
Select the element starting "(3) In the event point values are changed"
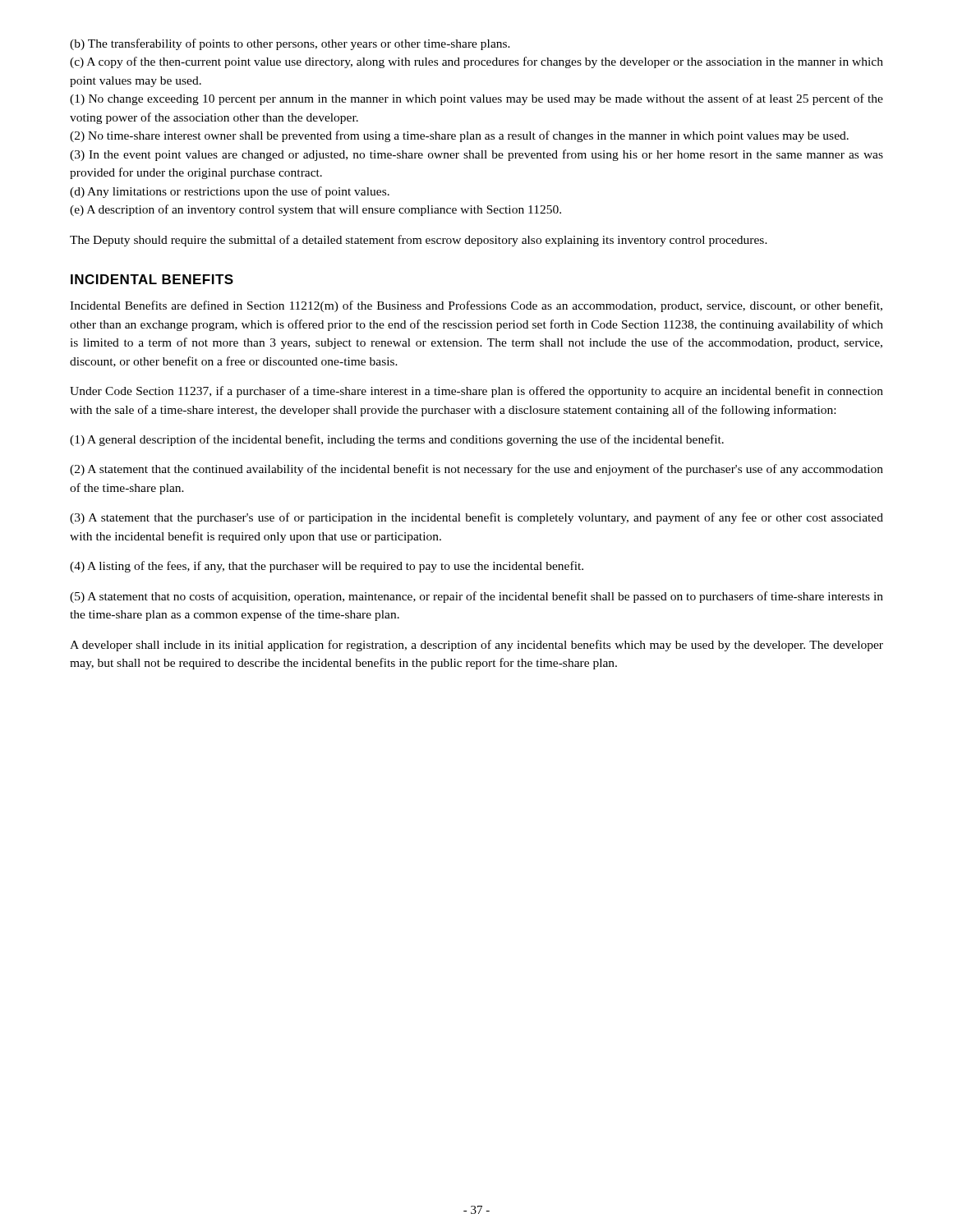coord(476,163)
